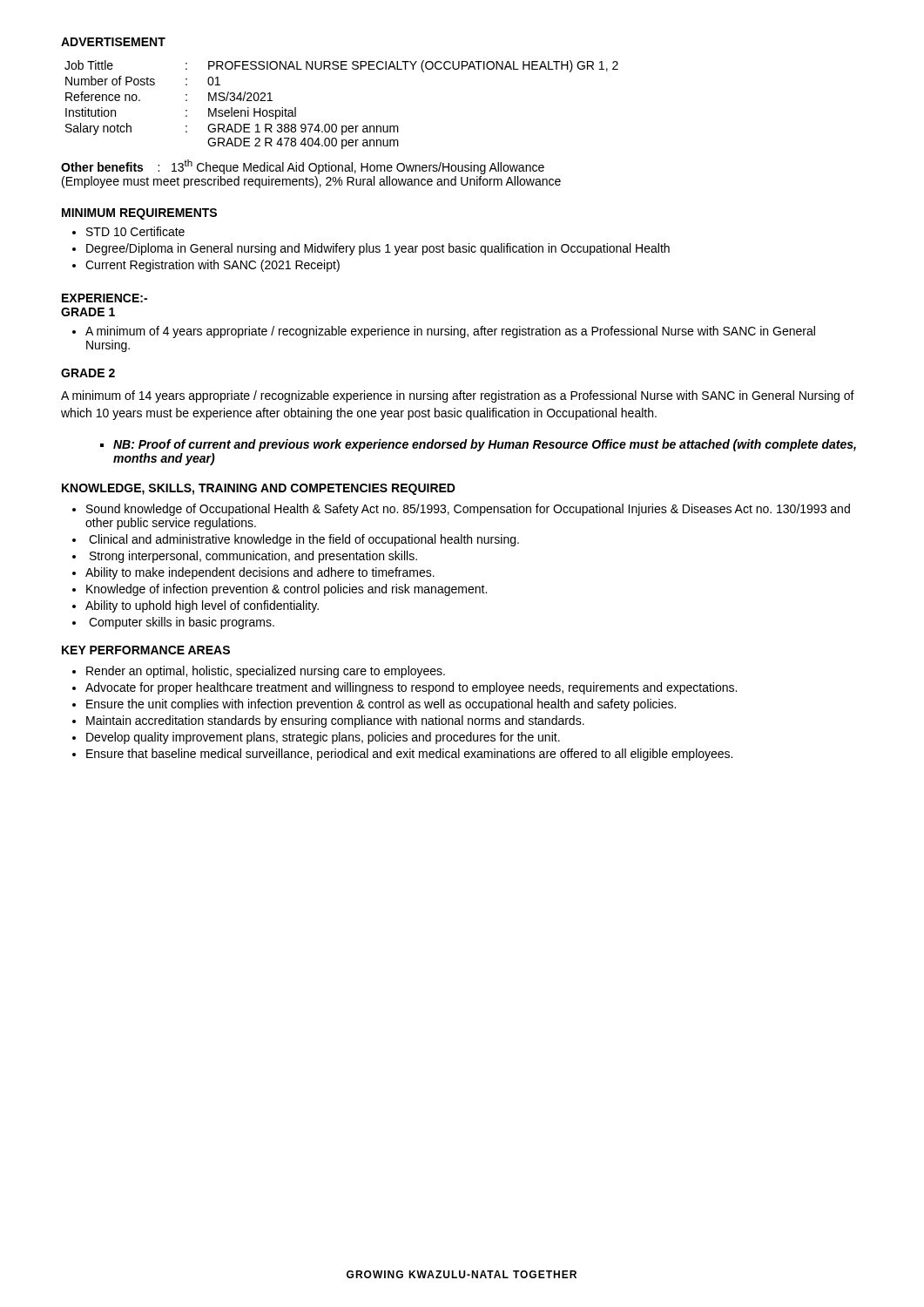Screen dimensions: 1307x924
Task: Select the list item containing "Develop quality improvement plans, strategic plans,"
Action: (323, 737)
